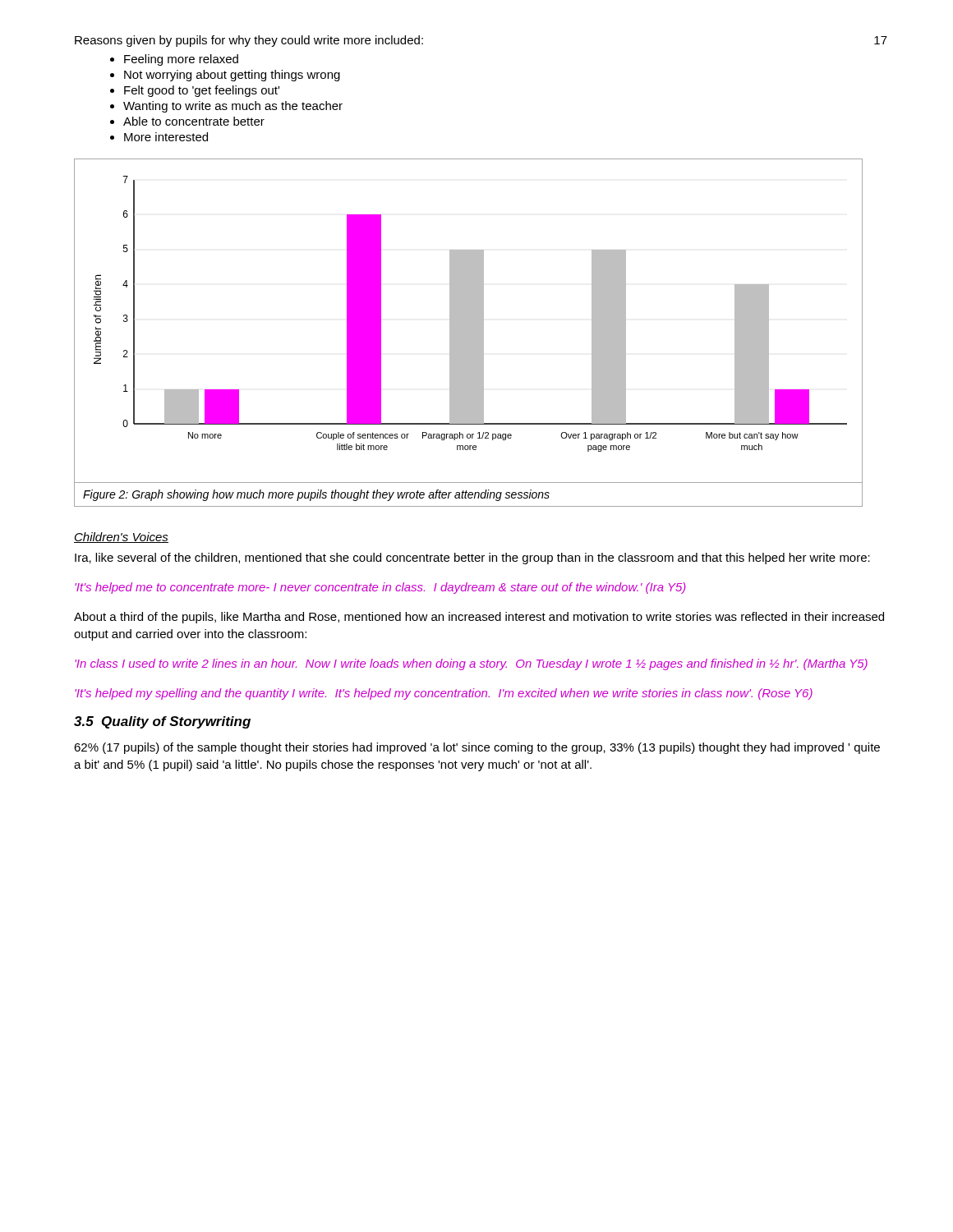
Task: Find the text block starting "62% (17 pupils) of the sample thought their"
Action: [x=477, y=756]
